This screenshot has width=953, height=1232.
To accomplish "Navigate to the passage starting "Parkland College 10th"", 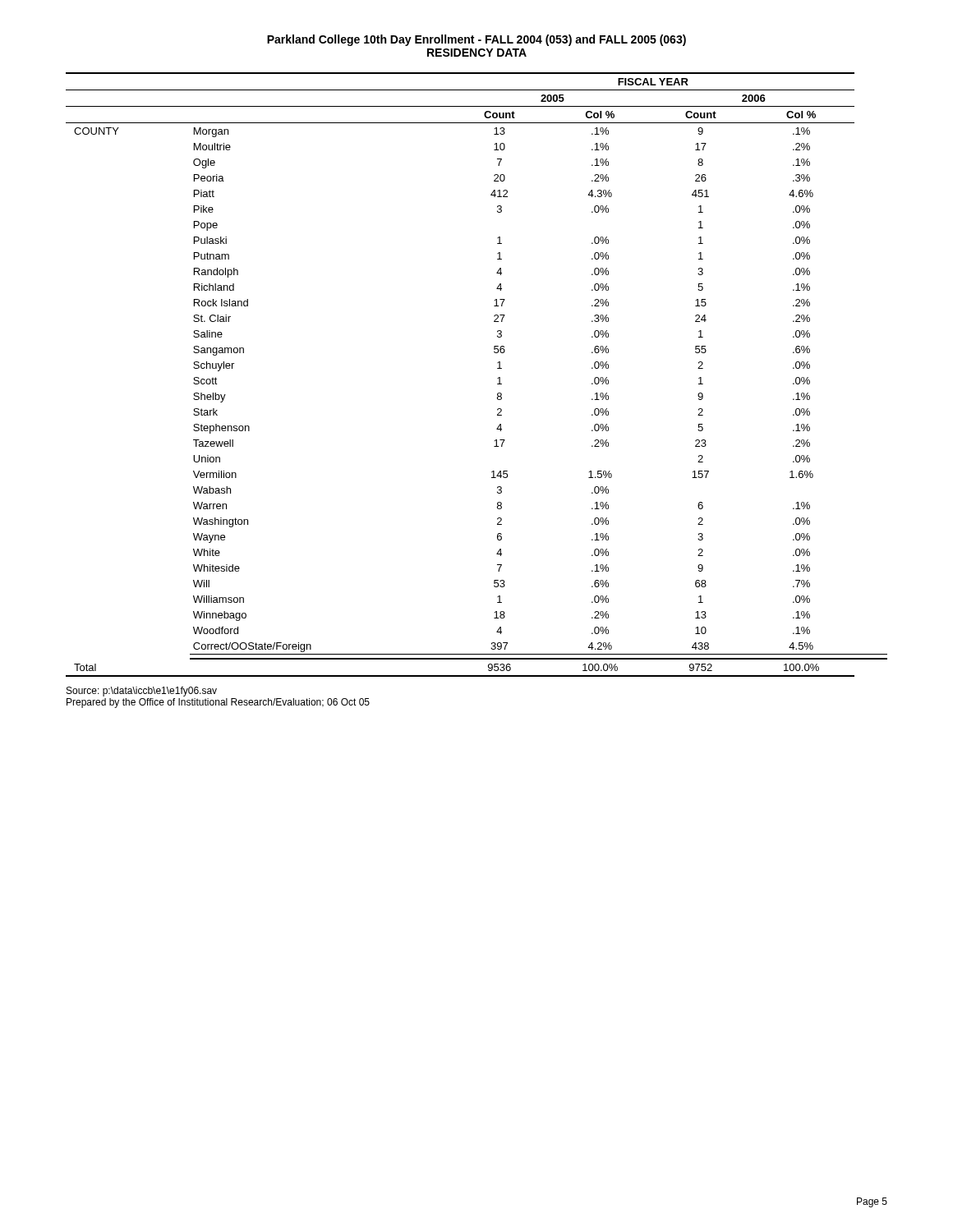I will point(476,46).
